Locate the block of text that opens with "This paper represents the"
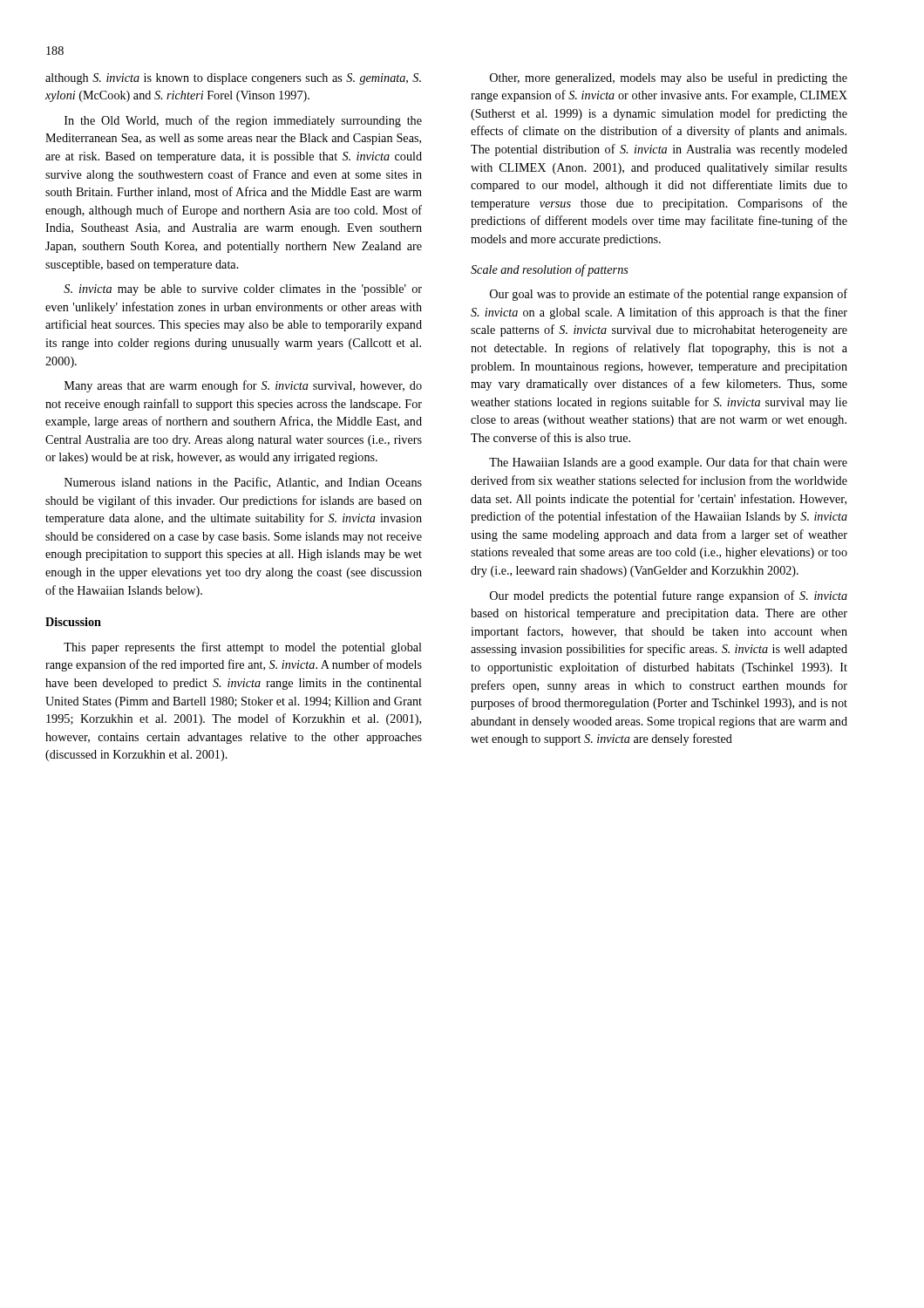This screenshot has width=924, height=1308. pyautogui.click(x=234, y=701)
